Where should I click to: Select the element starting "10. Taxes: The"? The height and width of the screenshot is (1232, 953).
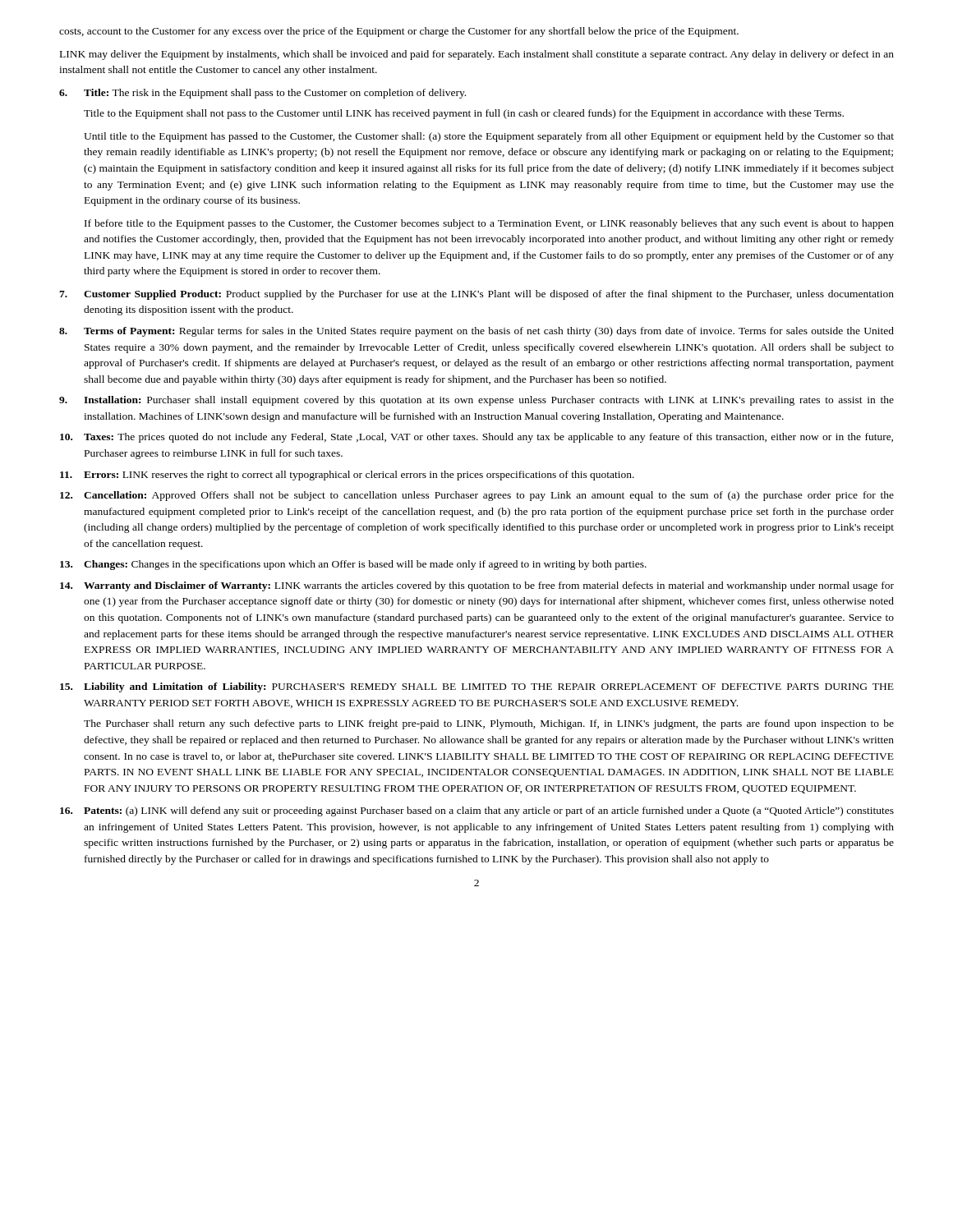(476, 445)
